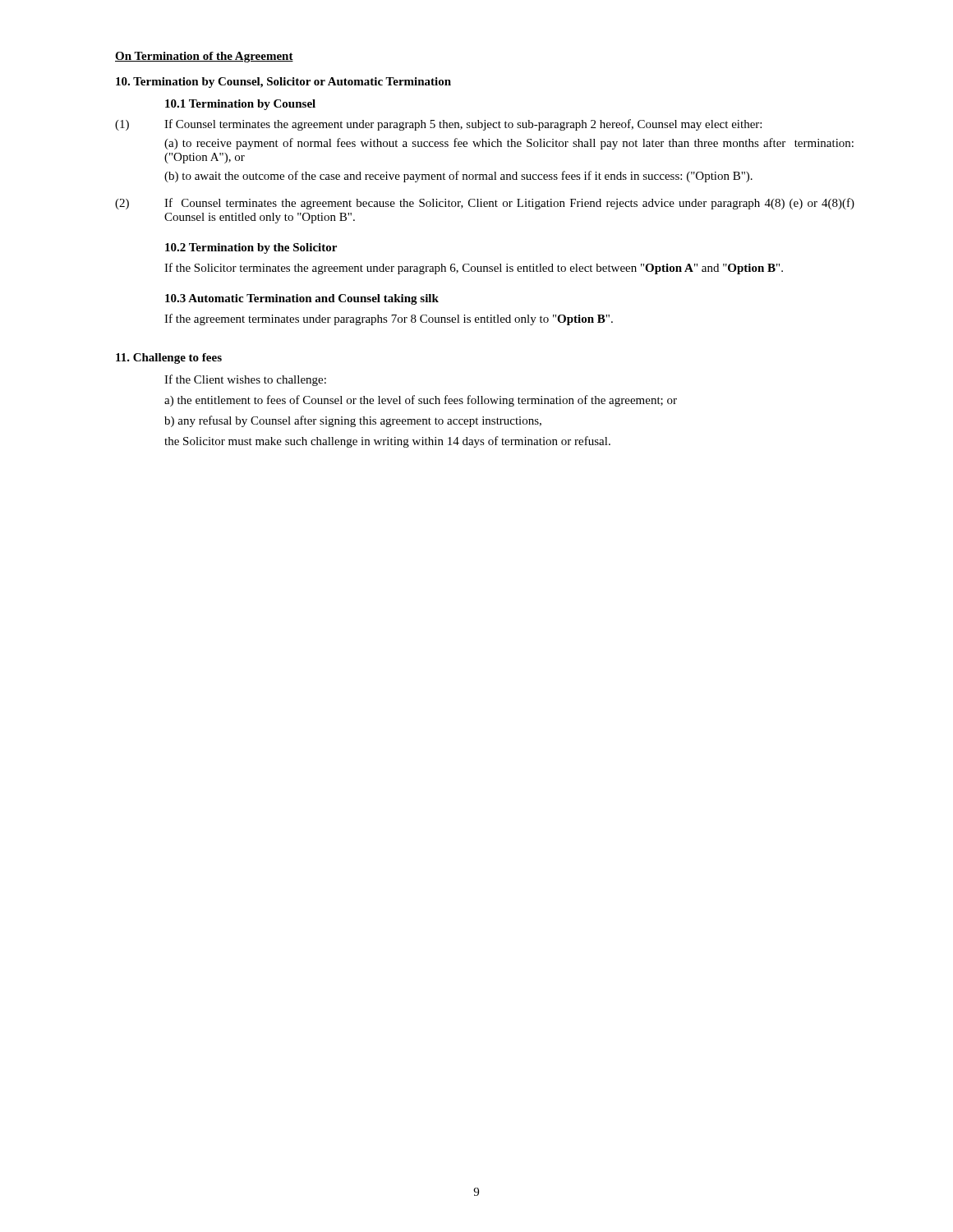Click on the element starting "If the agreement terminates under paragraphs"
The height and width of the screenshot is (1232, 953).
(x=389, y=319)
